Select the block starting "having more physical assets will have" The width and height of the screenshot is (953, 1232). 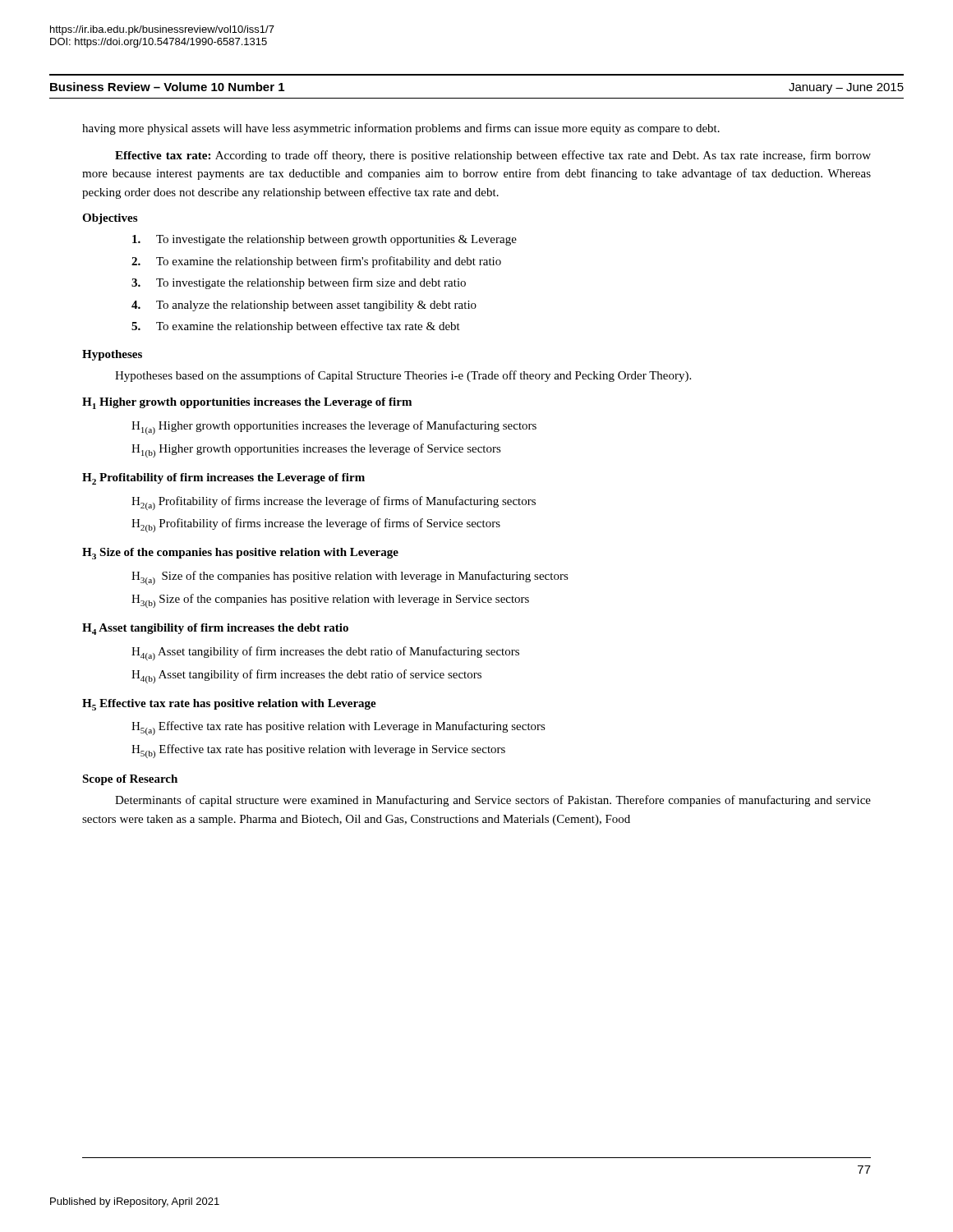coord(476,128)
